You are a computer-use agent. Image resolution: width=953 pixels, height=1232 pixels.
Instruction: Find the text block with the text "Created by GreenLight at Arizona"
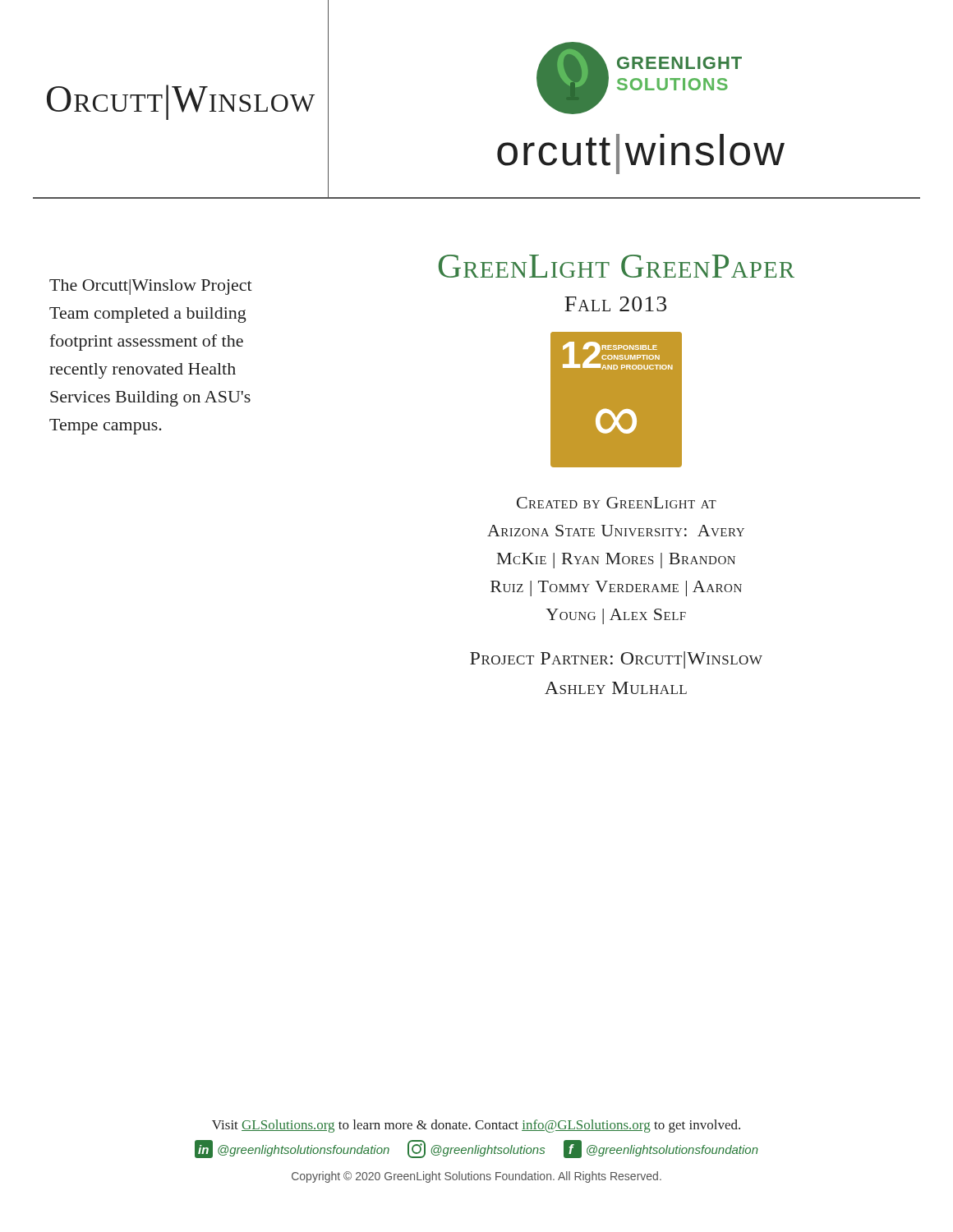pyautogui.click(x=616, y=559)
